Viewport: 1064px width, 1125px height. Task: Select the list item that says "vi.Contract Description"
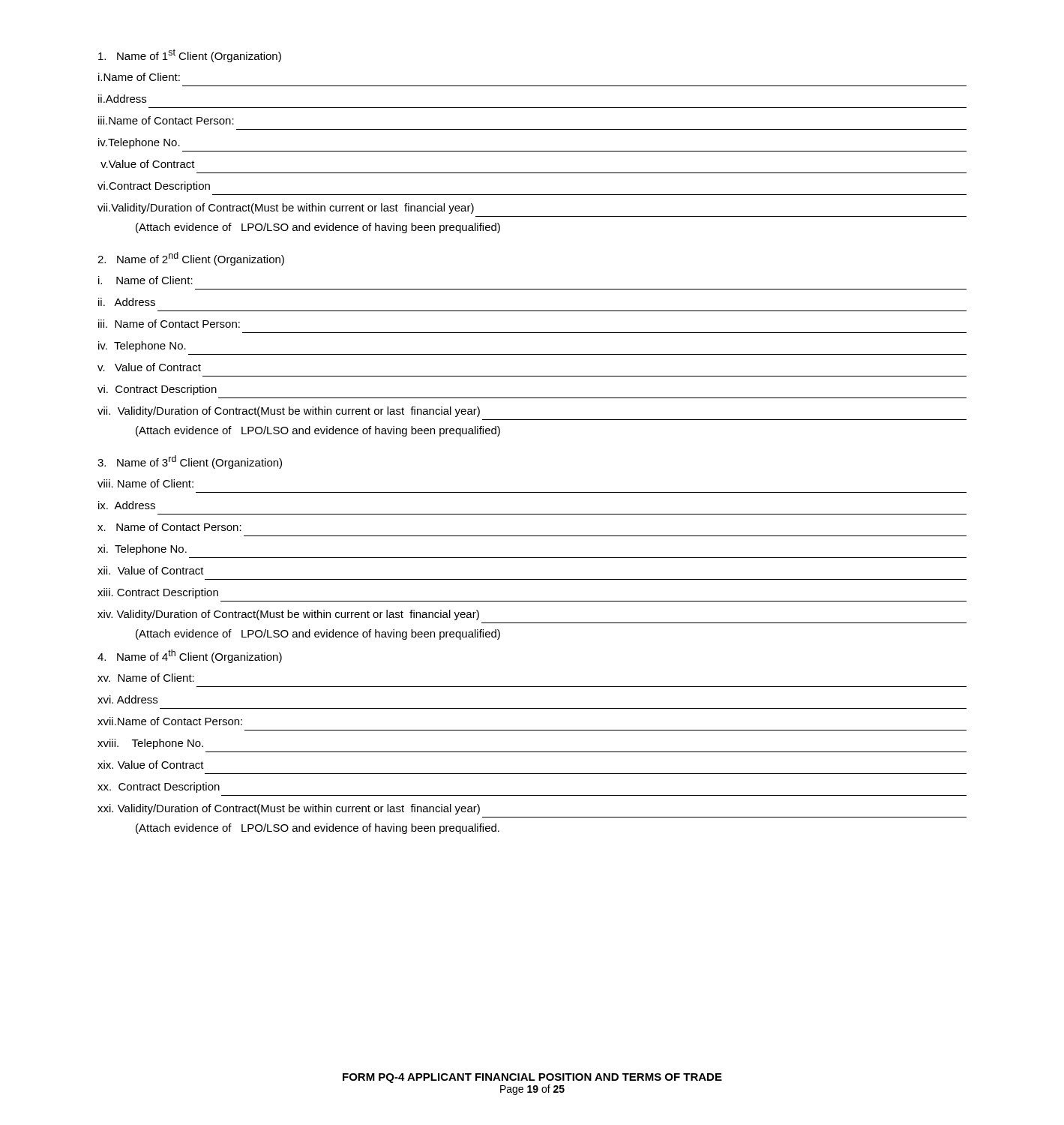[x=532, y=186]
